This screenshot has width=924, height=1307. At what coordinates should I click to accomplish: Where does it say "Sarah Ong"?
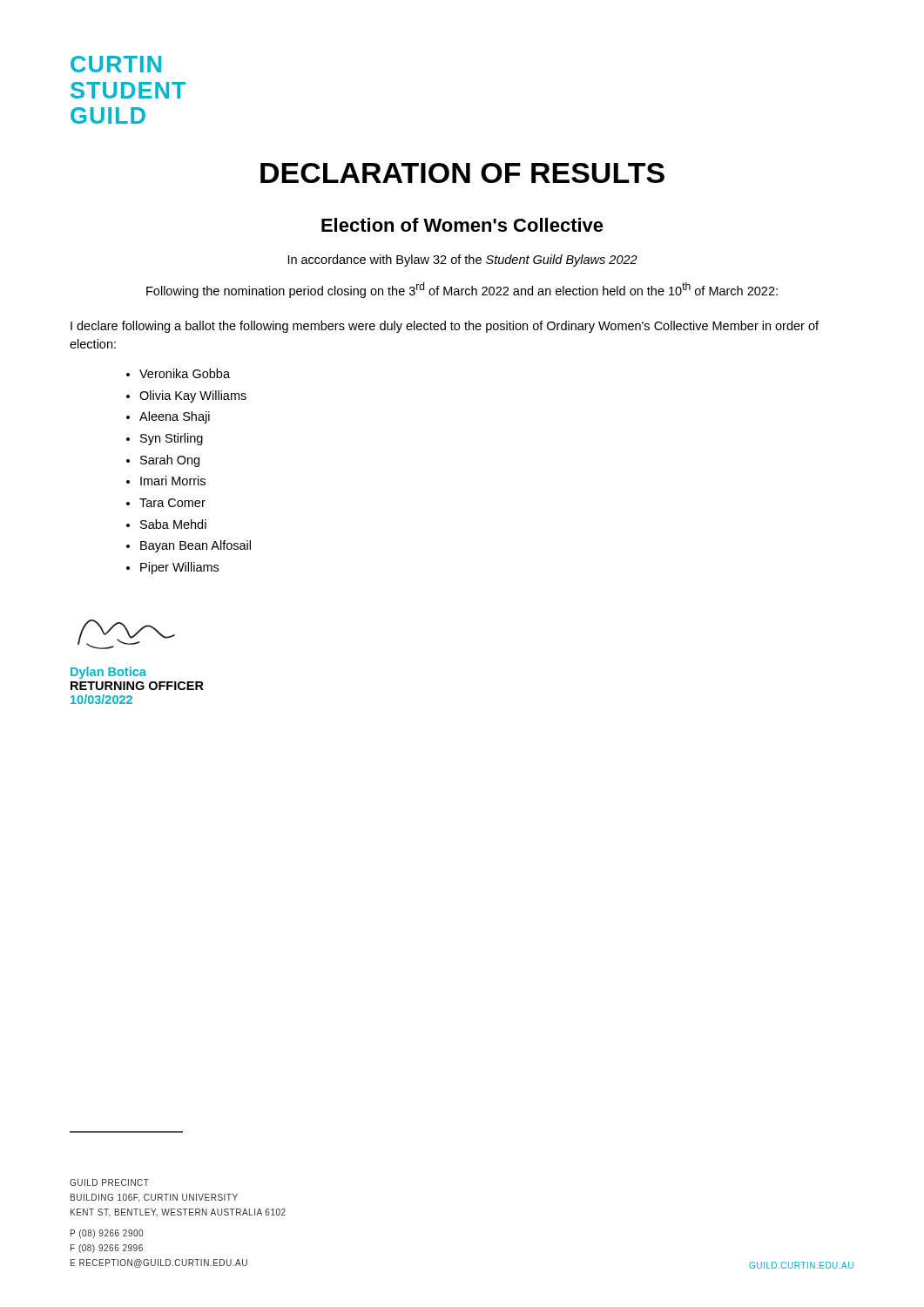click(170, 460)
